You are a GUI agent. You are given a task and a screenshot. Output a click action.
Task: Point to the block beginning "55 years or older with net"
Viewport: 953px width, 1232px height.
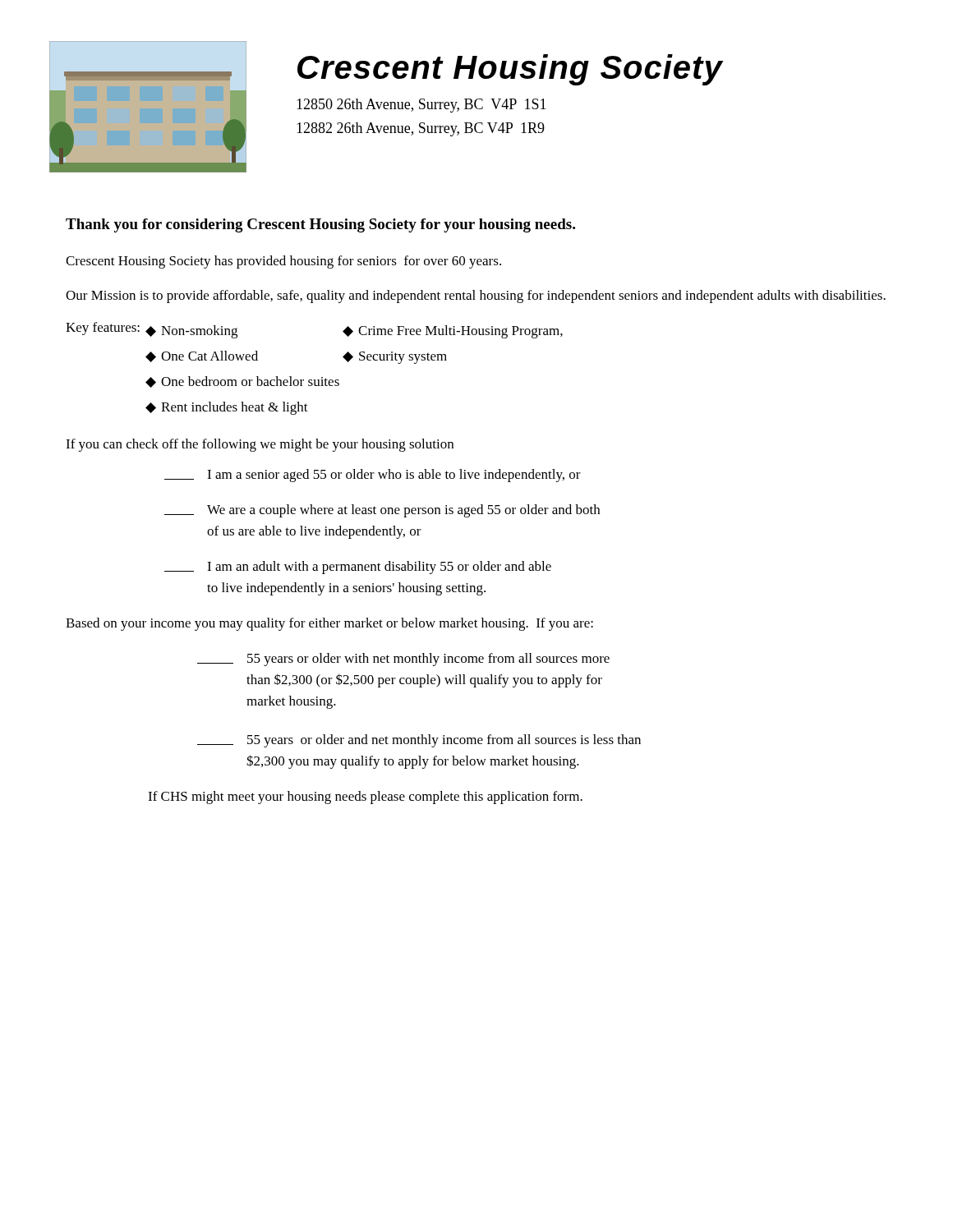(x=428, y=680)
